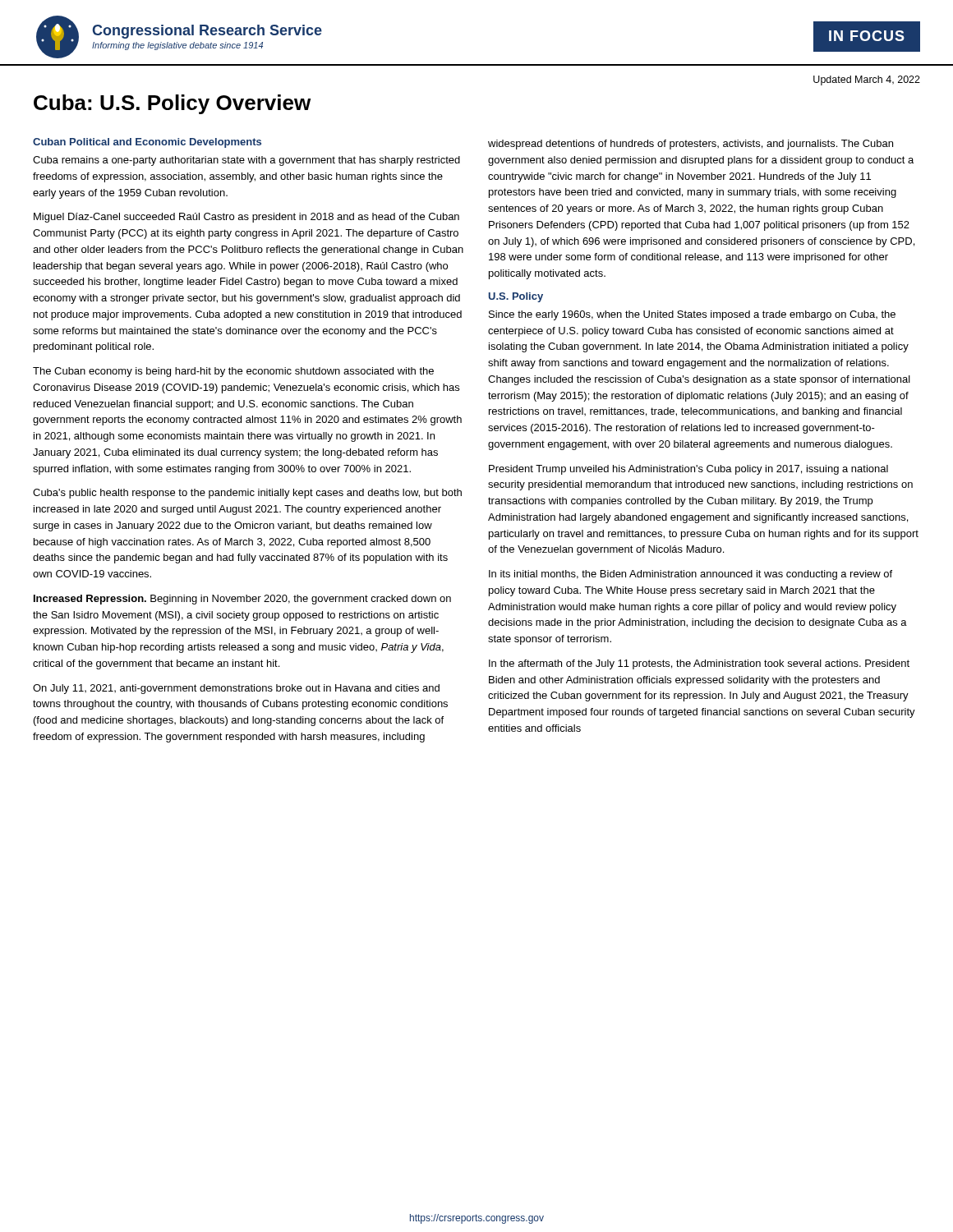Select the passage starting "Since the early 1960s, when the United"
This screenshot has height=1232, width=953.
point(699,379)
